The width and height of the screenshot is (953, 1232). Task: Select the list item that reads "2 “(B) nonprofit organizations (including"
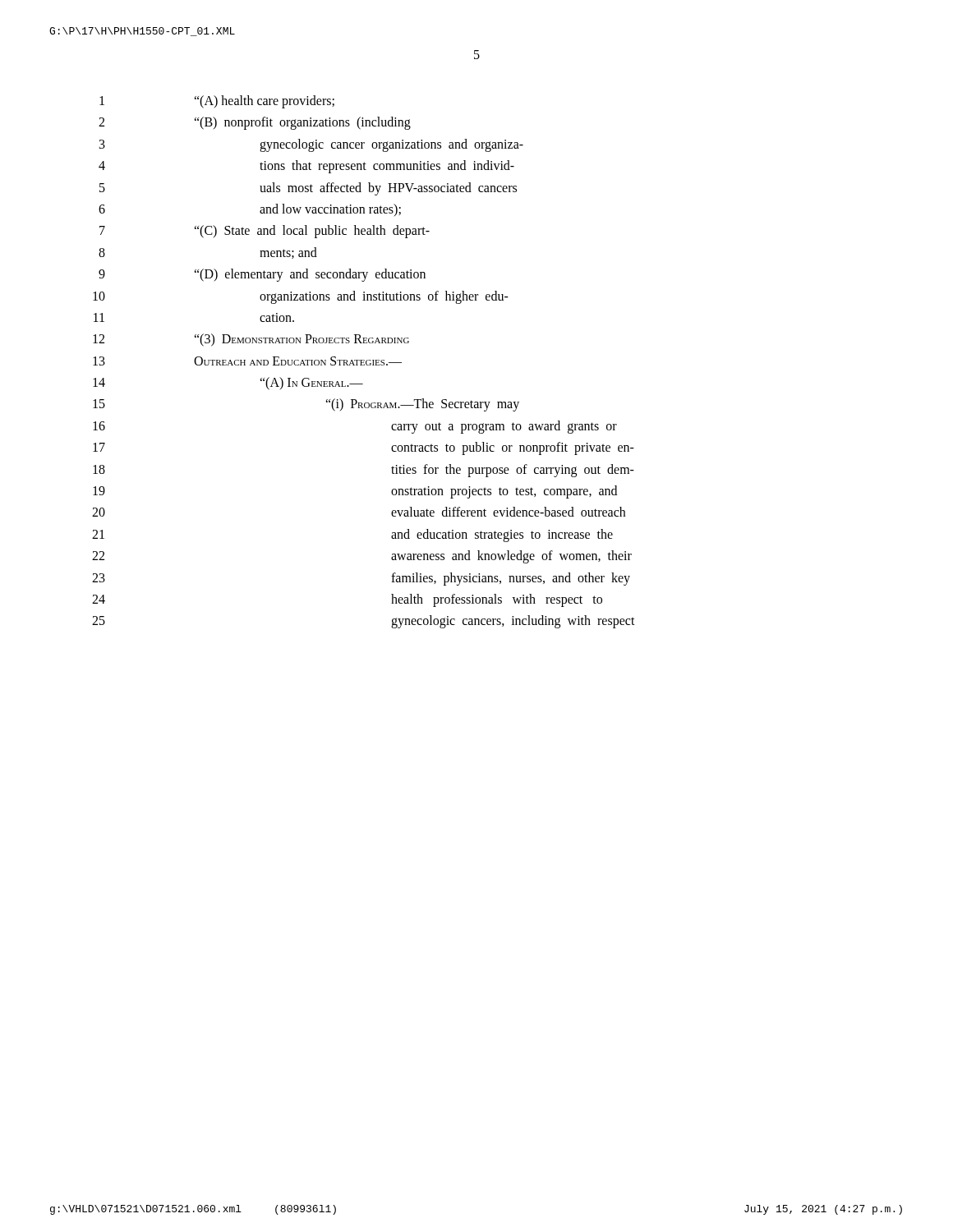(255, 123)
